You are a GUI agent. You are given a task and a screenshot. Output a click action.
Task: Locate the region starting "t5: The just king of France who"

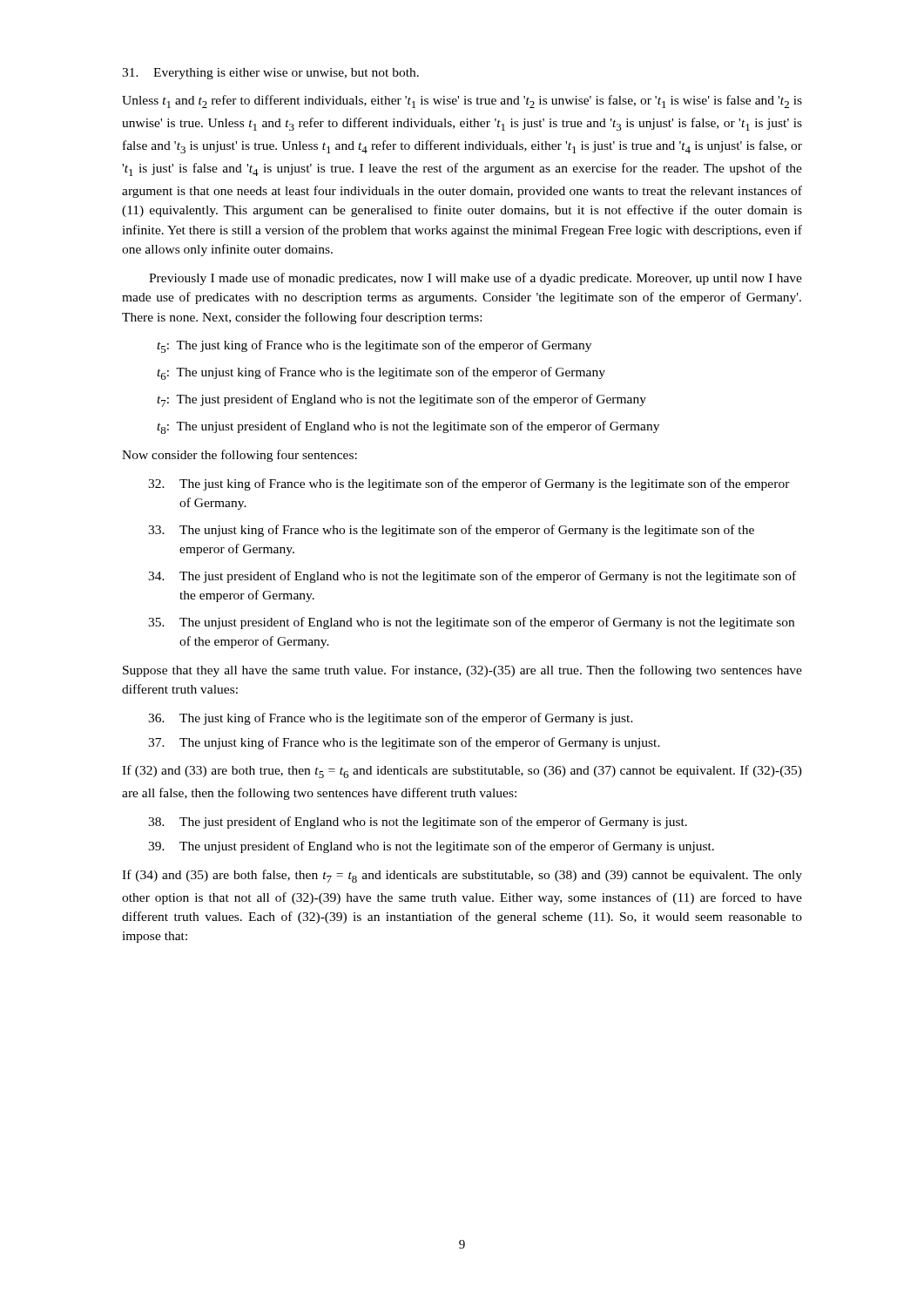374,346
